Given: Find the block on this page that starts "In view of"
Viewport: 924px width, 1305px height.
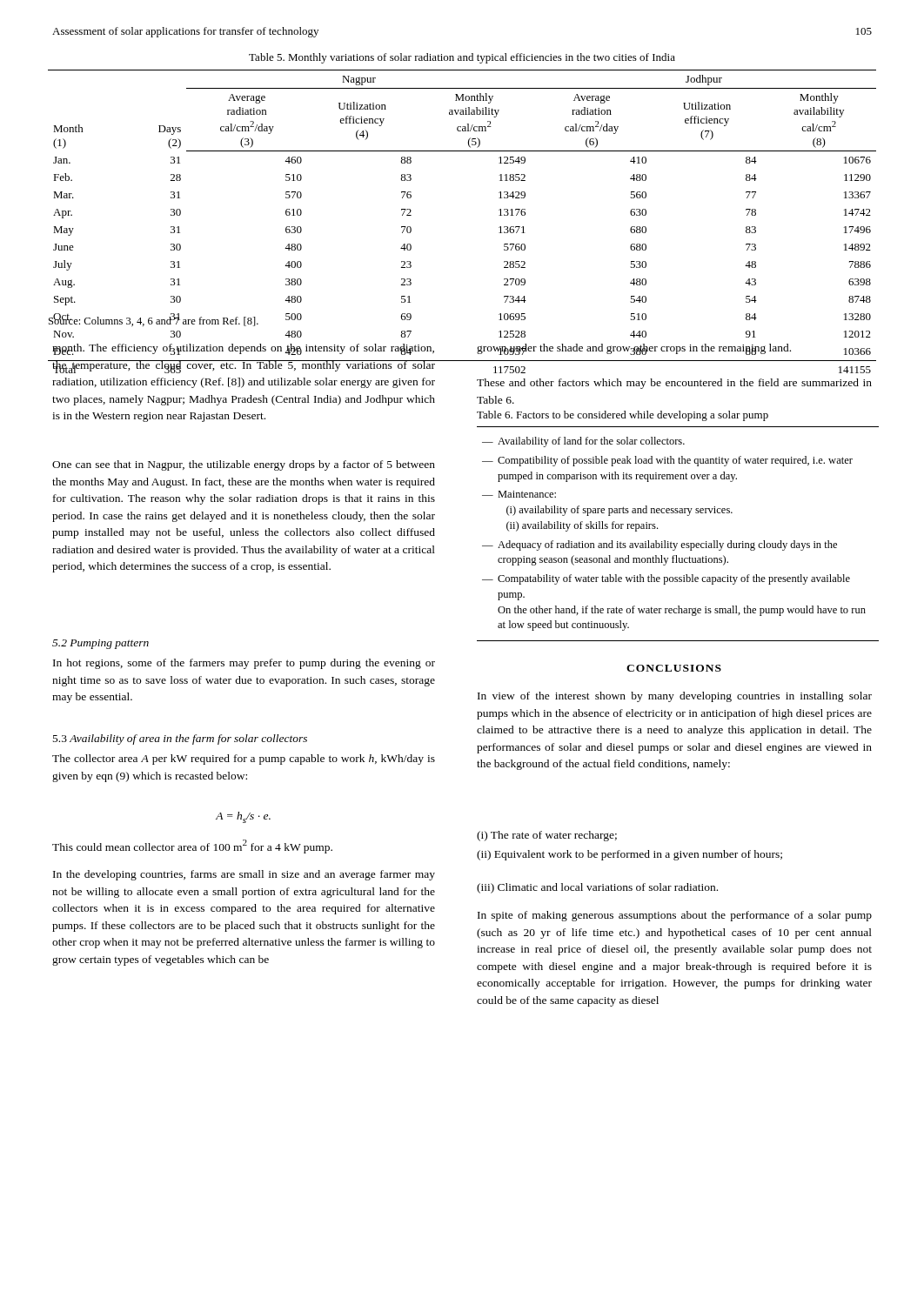Looking at the screenshot, I should pyautogui.click(x=674, y=730).
